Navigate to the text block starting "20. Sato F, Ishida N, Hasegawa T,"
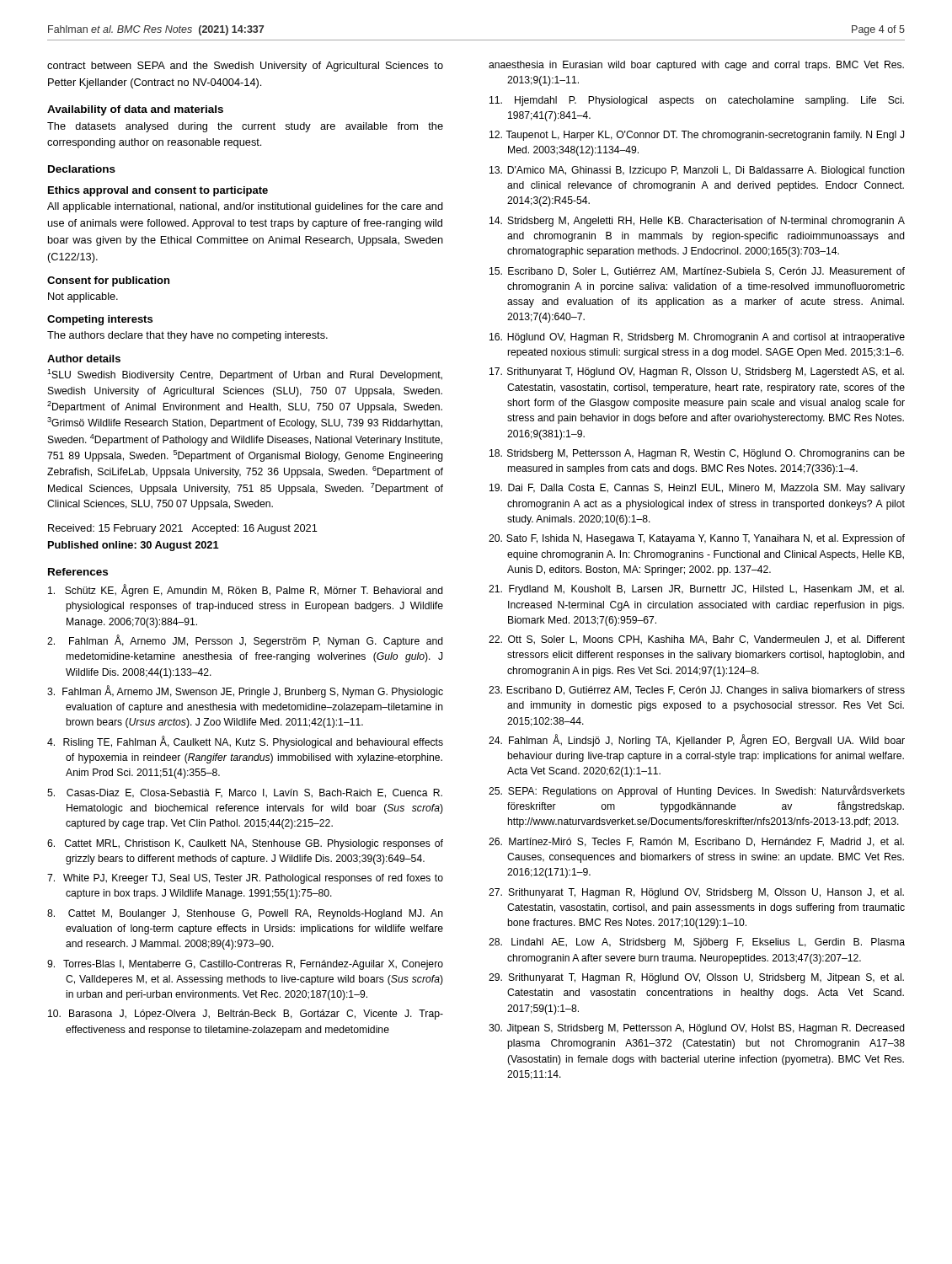The width and height of the screenshot is (952, 1264). click(697, 554)
